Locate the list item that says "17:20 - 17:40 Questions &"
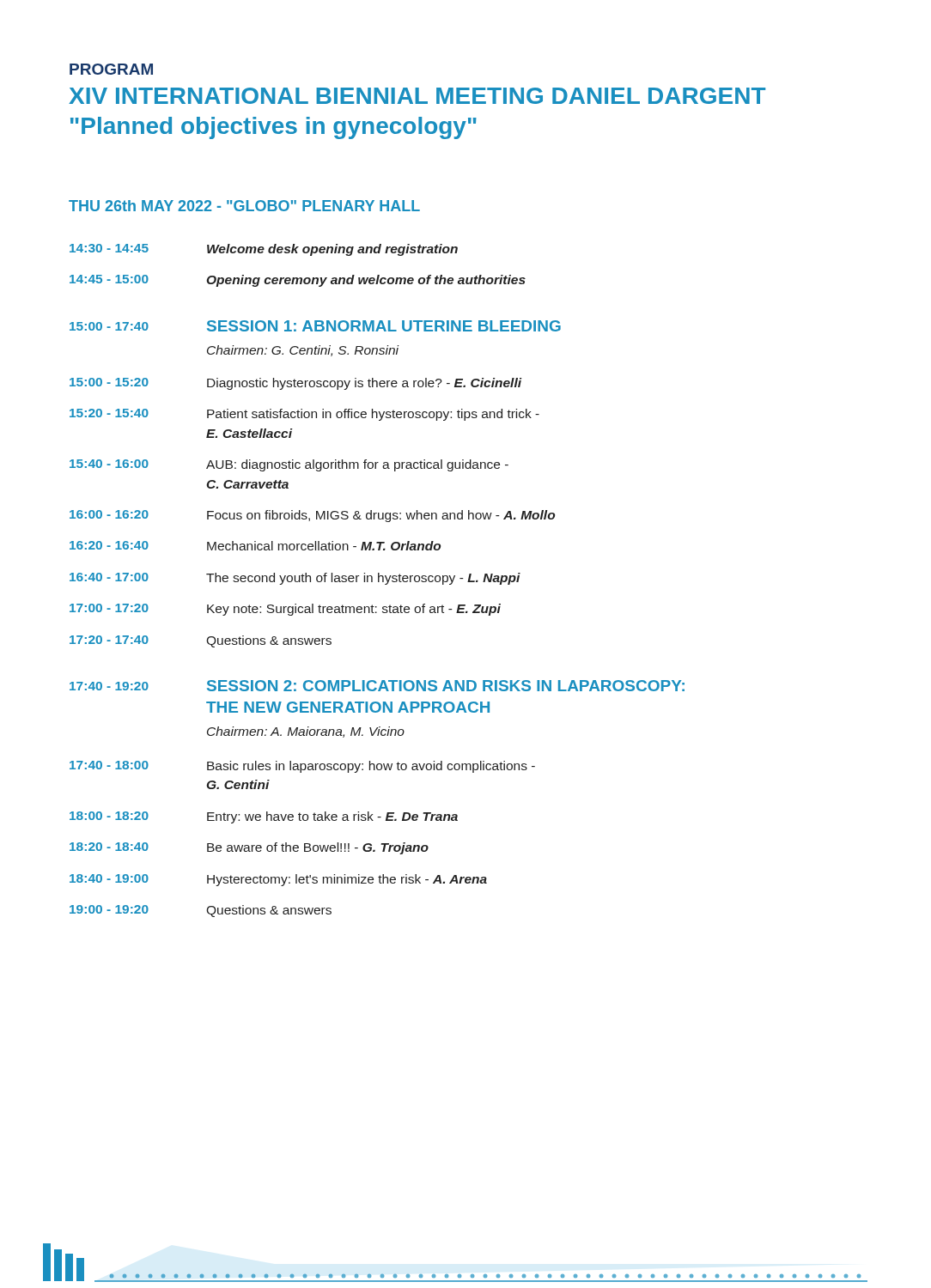The image size is (931, 1288). pyautogui.click(x=200, y=641)
